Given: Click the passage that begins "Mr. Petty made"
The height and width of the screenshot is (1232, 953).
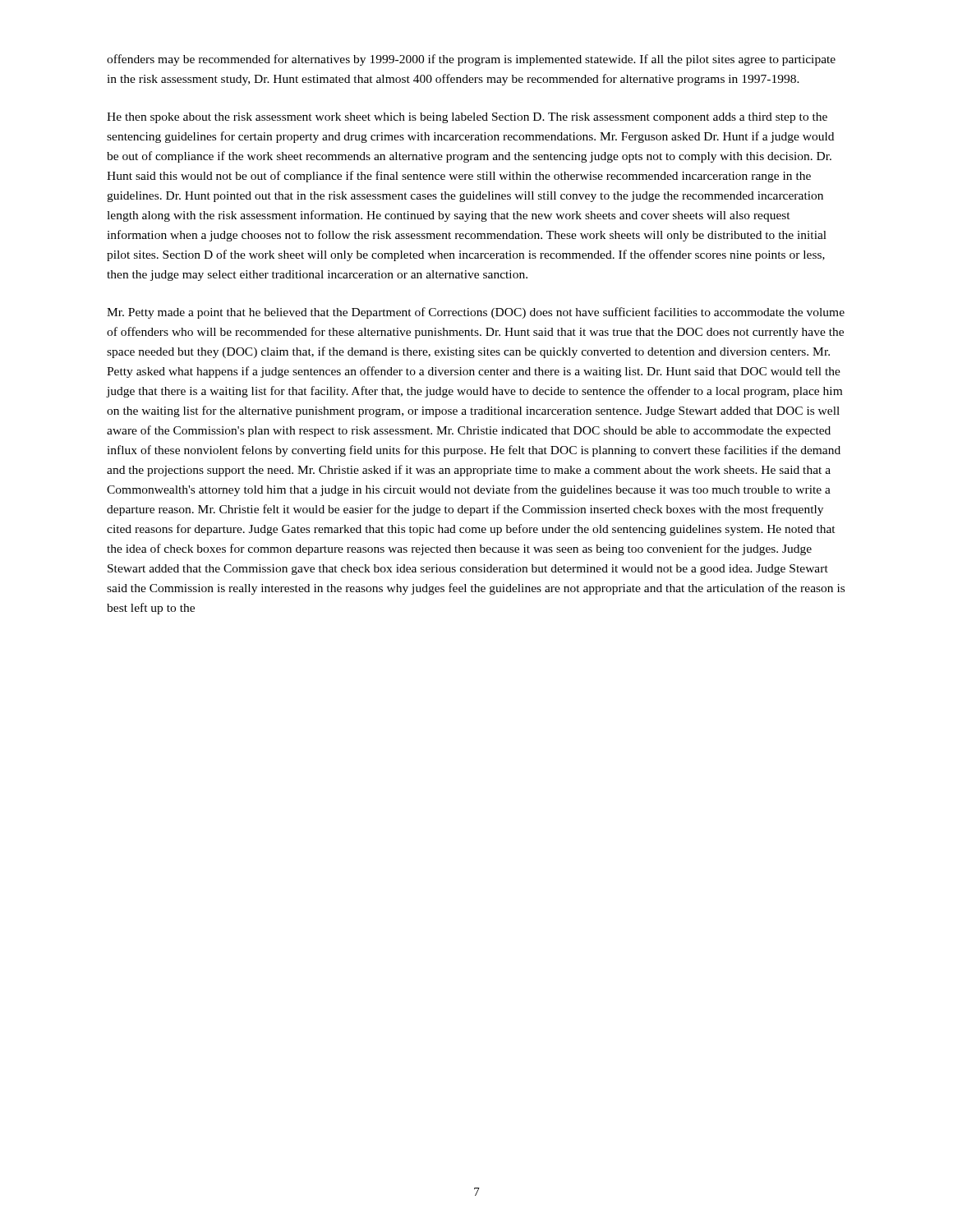Looking at the screenshot, I should click(476, 460).
